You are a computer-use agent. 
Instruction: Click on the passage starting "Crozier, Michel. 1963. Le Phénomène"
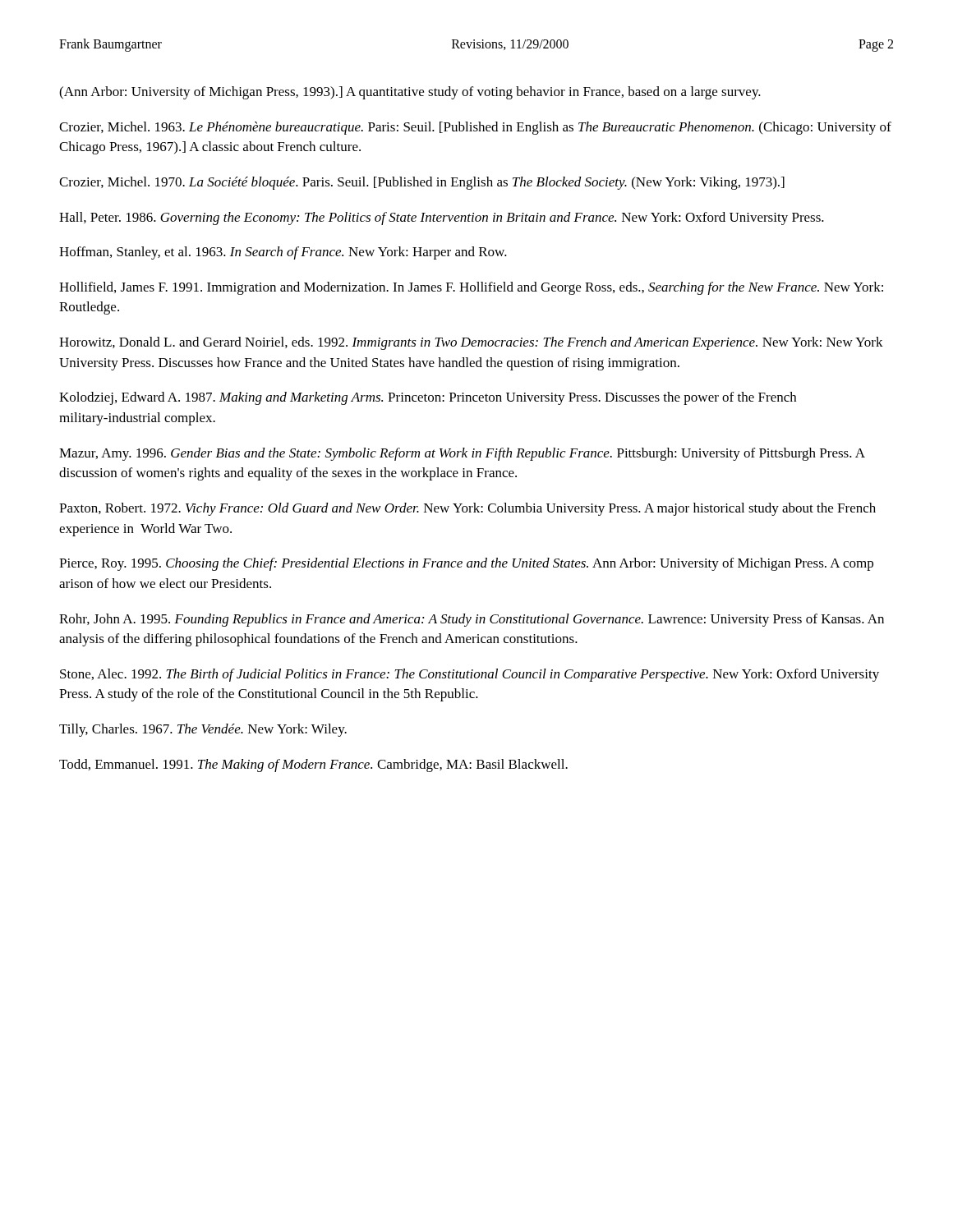pos(475,137)
